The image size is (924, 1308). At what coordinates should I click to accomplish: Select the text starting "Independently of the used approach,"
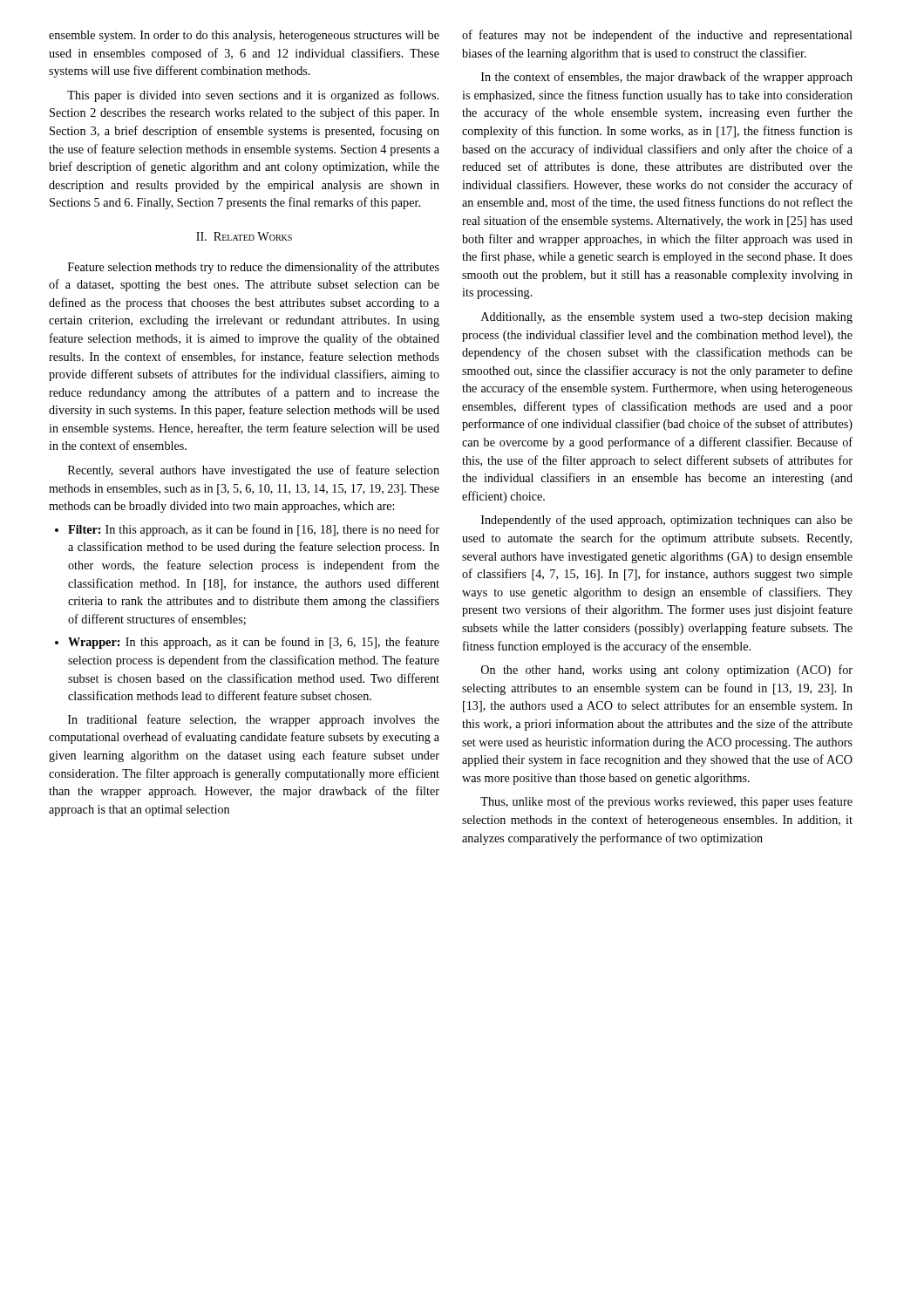coord(657,583)
